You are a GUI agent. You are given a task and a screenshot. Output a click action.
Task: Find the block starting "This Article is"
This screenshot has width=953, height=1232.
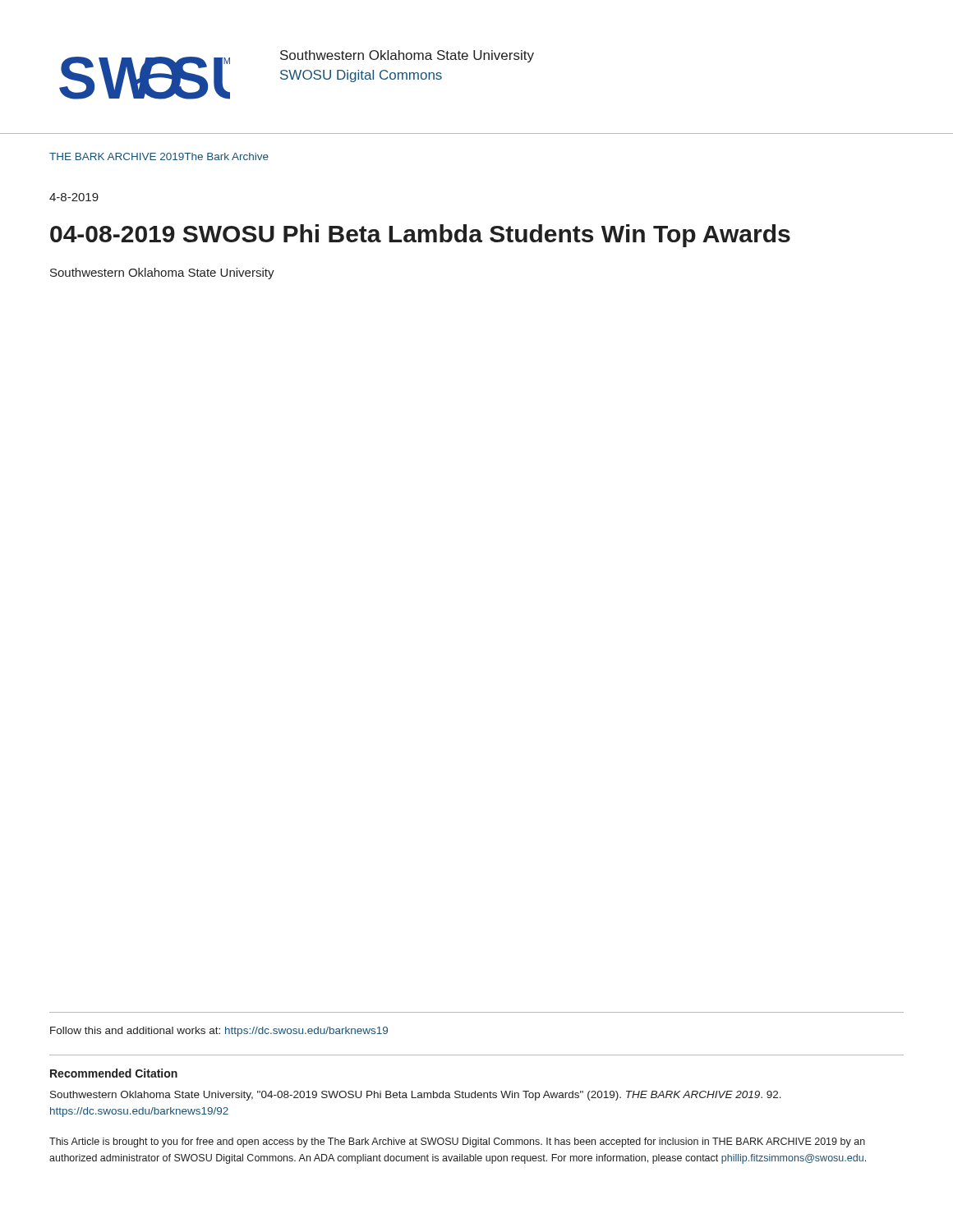tap(458, 1150)
